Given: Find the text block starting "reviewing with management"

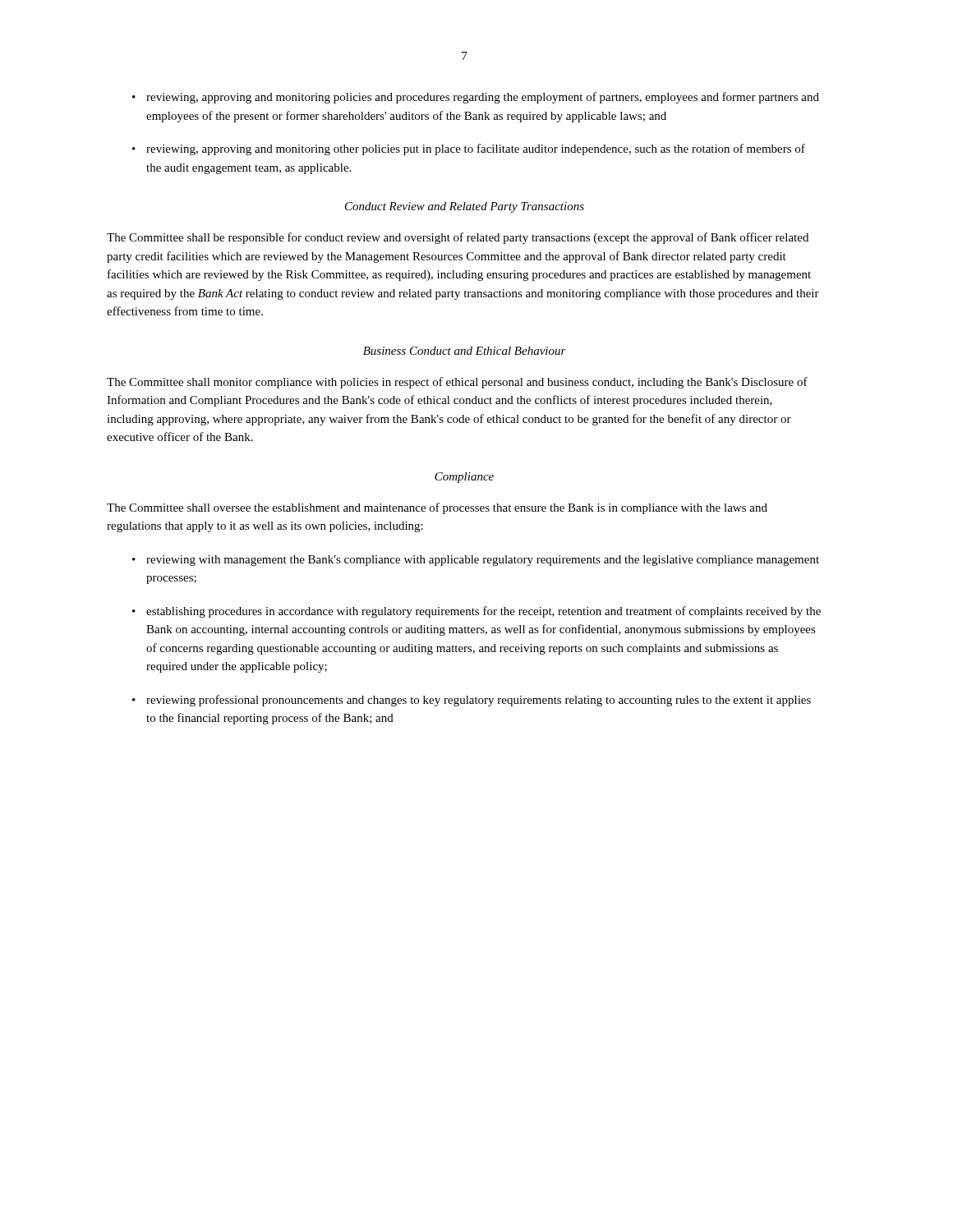Looking at the screenshot, I should pyautogui.click(x=483, y=568).
